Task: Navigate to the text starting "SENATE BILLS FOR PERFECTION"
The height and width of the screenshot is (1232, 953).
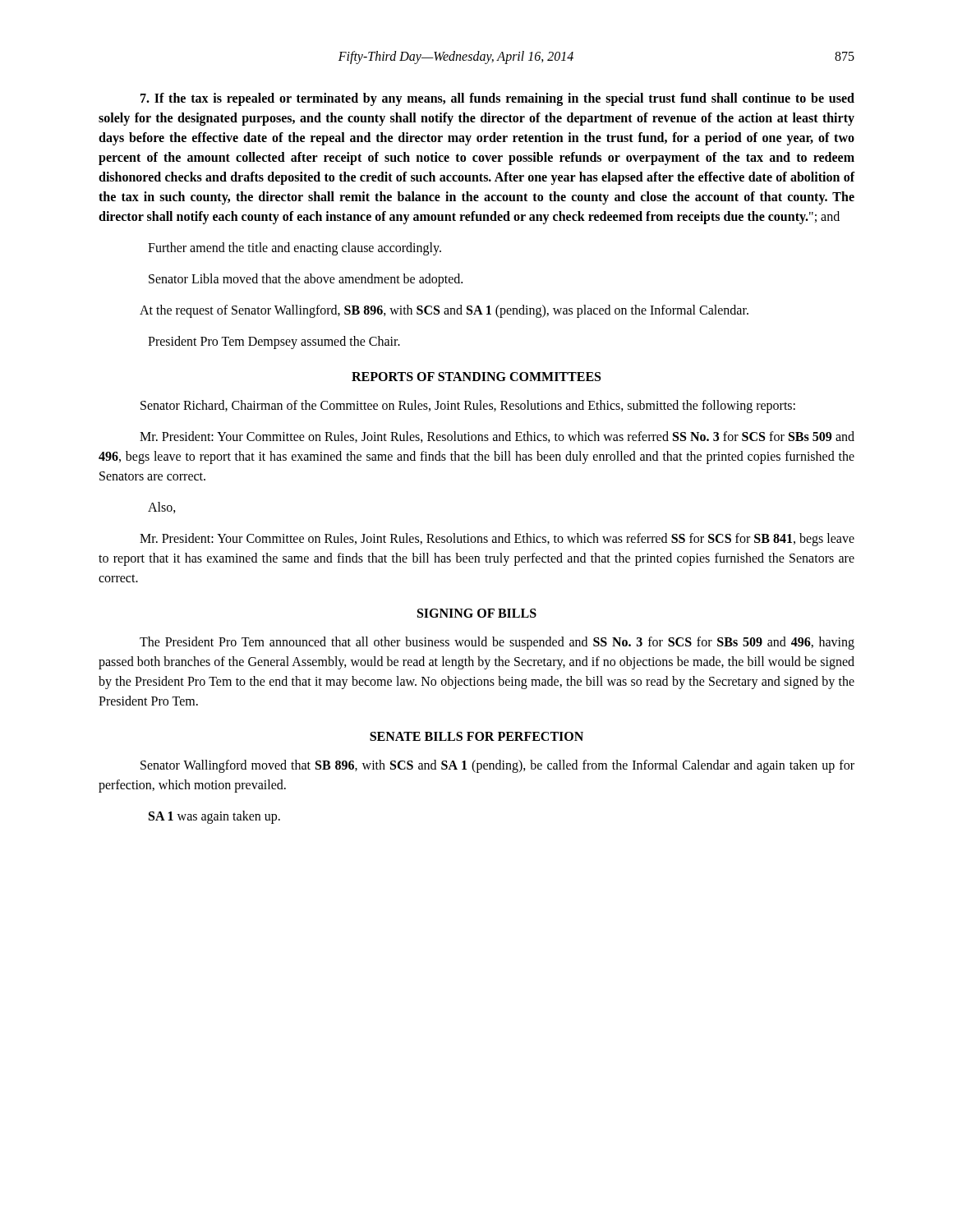Action: (476, 736)
